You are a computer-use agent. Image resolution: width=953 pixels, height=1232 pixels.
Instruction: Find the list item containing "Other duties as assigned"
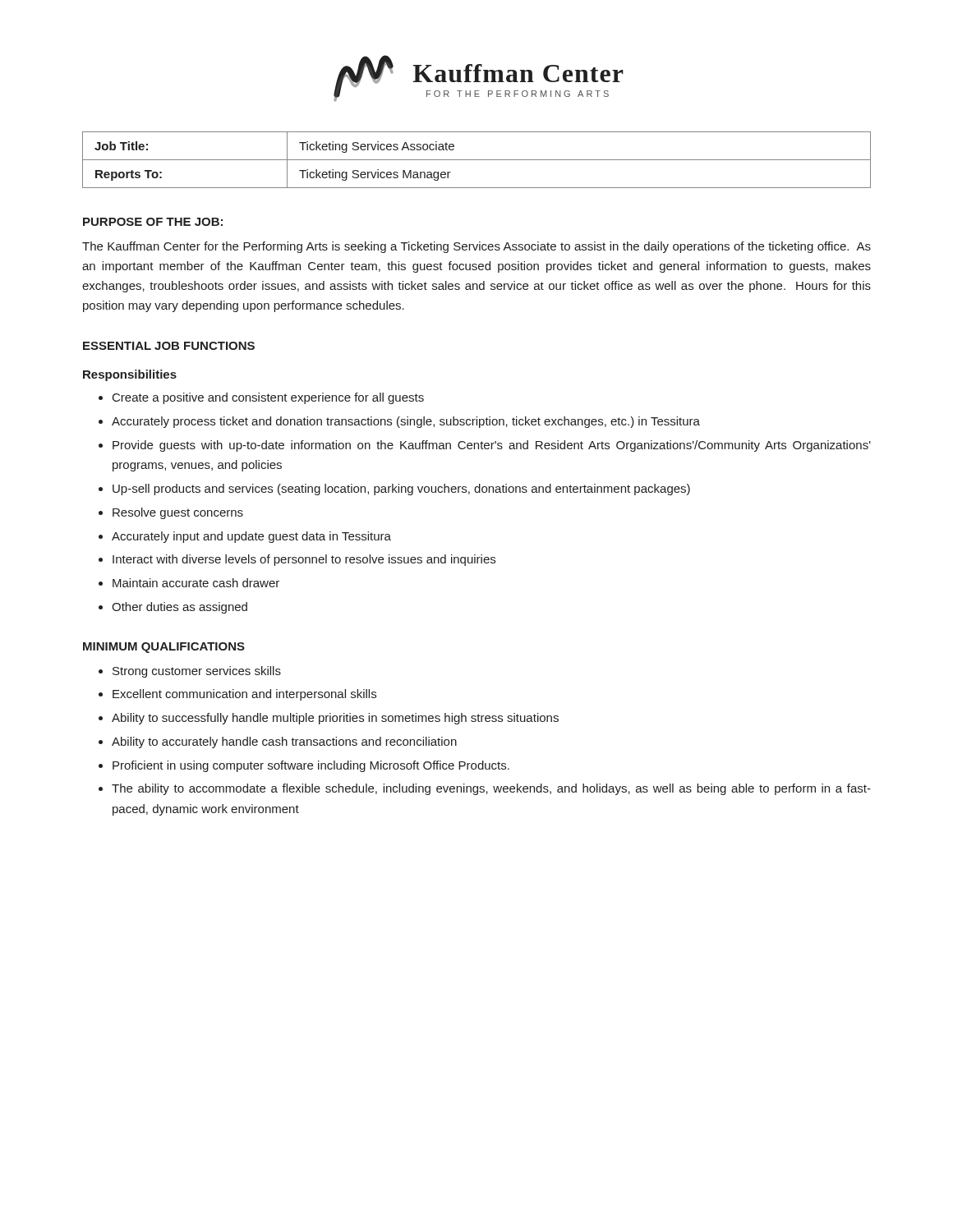[x=180, y=606]
